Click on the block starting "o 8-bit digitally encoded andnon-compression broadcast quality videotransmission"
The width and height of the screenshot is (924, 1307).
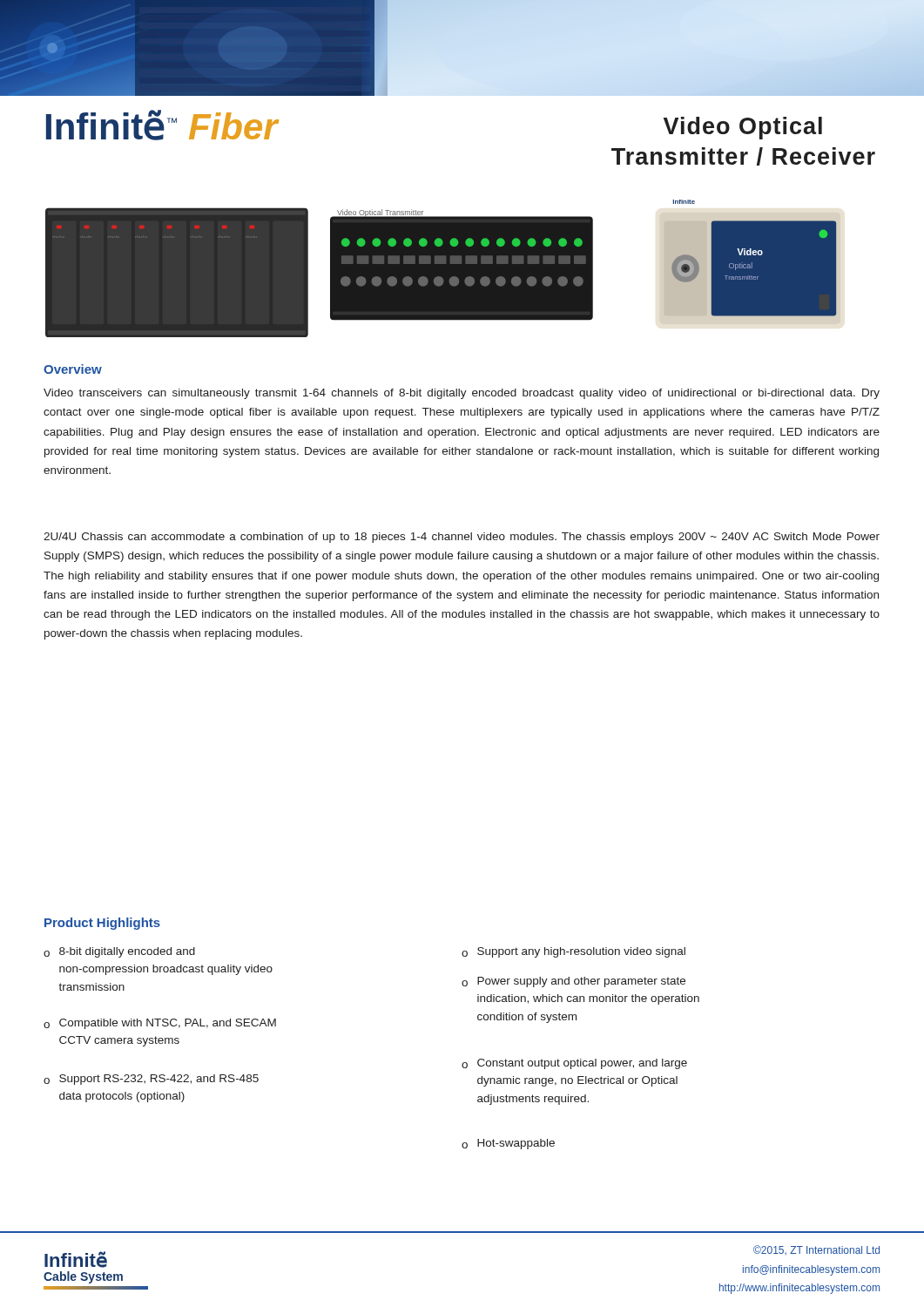tap(244, 969)
